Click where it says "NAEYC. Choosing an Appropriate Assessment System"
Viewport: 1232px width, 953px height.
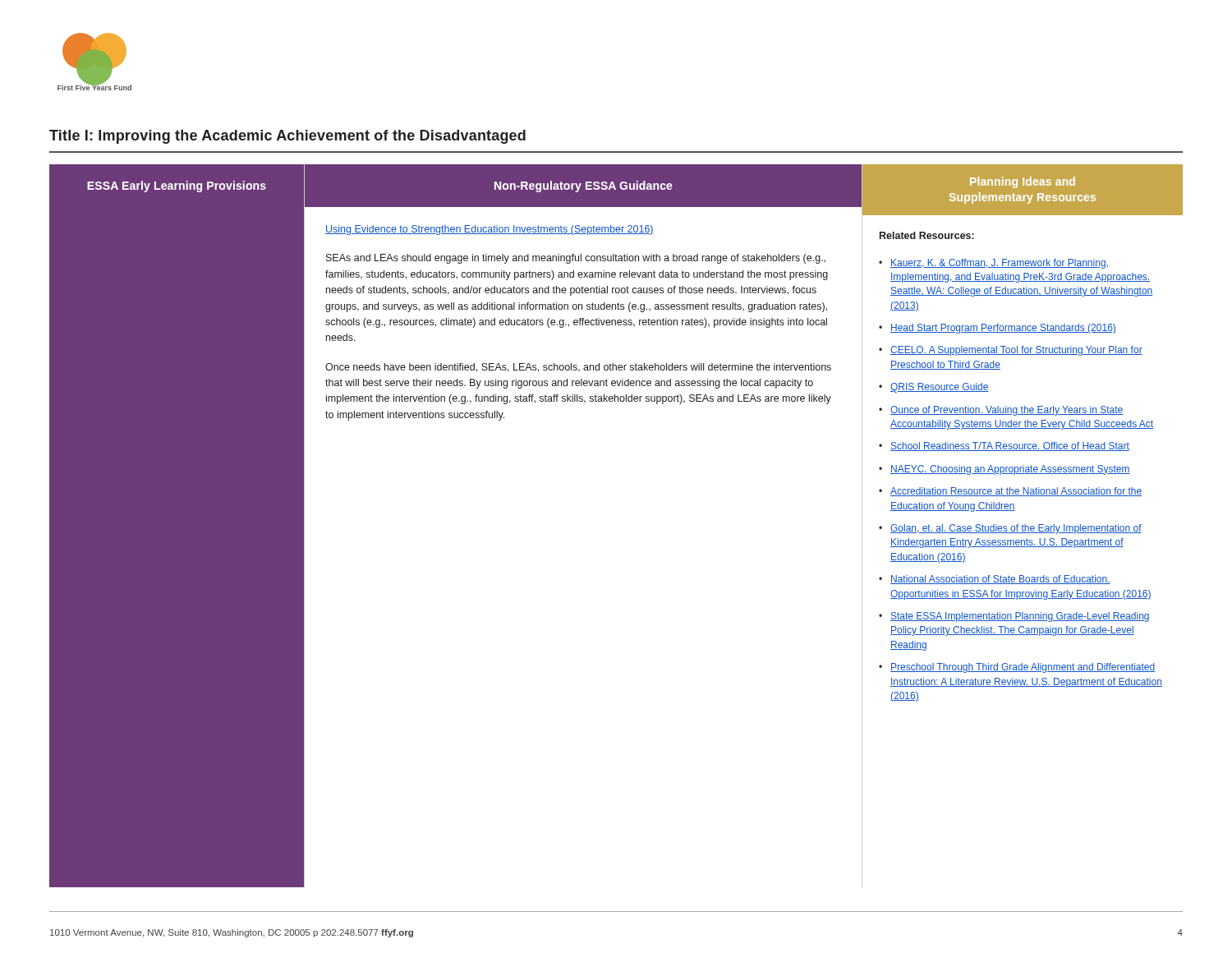[x=1010, y=469]
